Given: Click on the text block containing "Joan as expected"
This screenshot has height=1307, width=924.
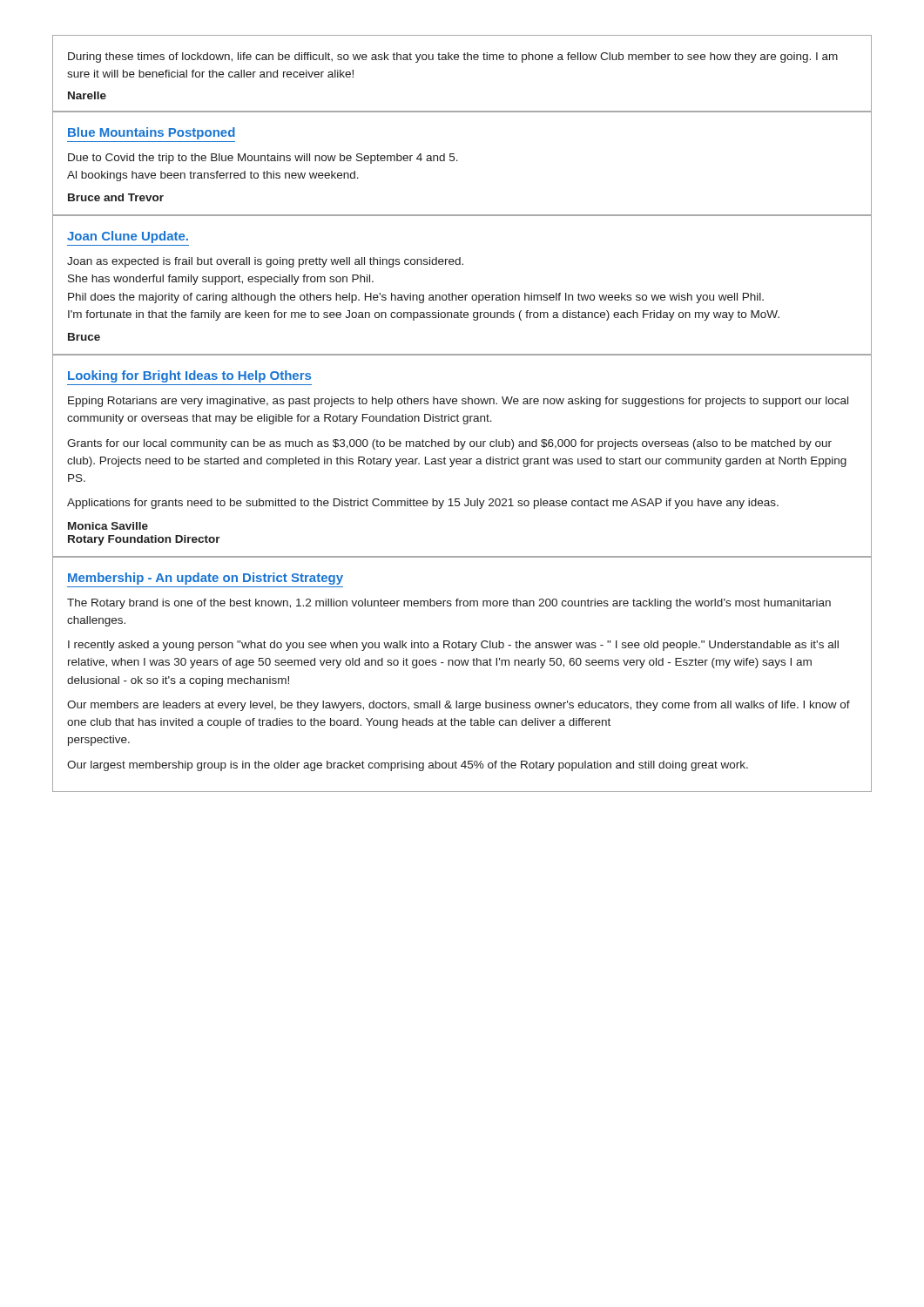Looking at the screenshot, I should (424, 287).
